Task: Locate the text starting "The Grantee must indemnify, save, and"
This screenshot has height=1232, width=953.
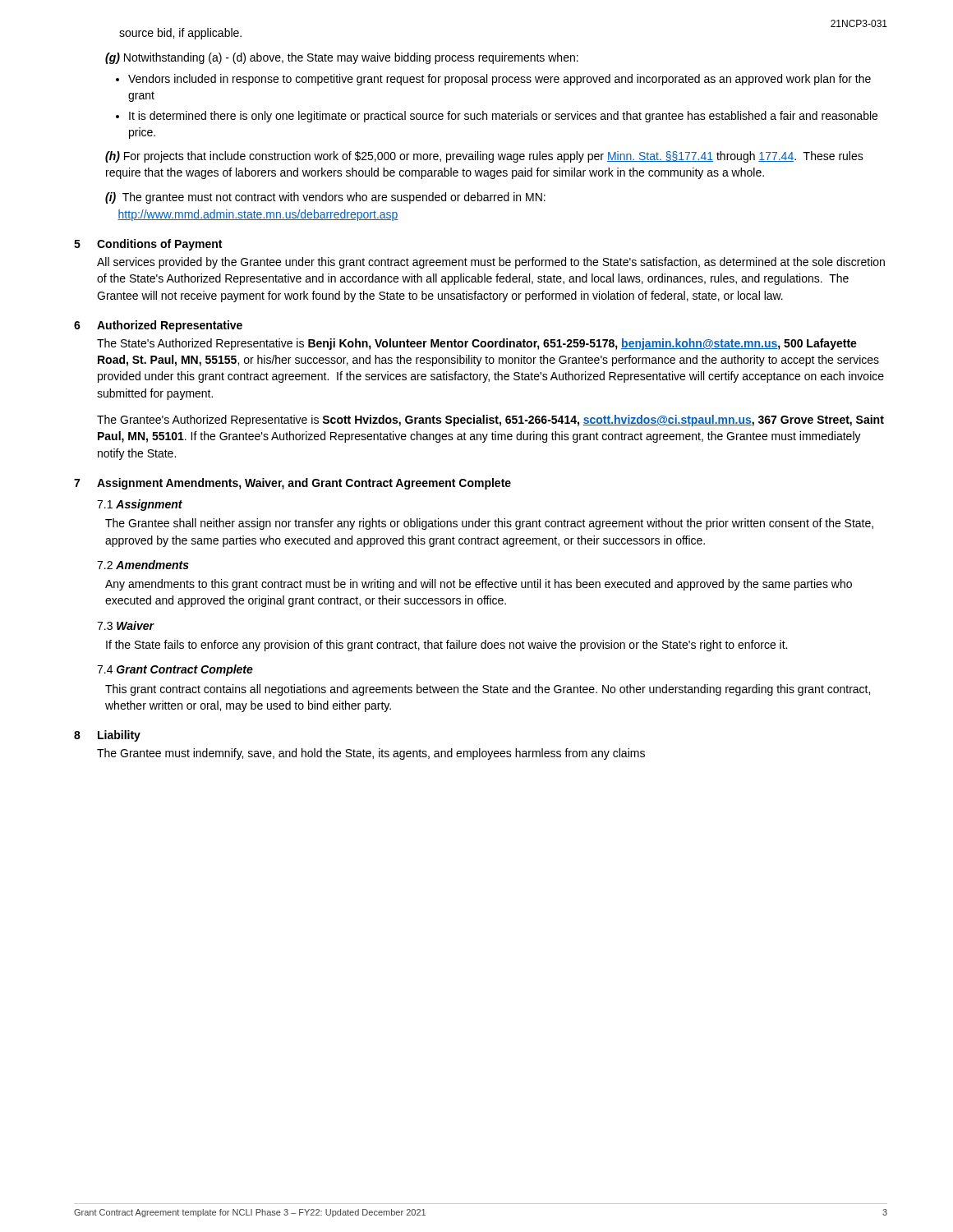Action: (371, 753)
